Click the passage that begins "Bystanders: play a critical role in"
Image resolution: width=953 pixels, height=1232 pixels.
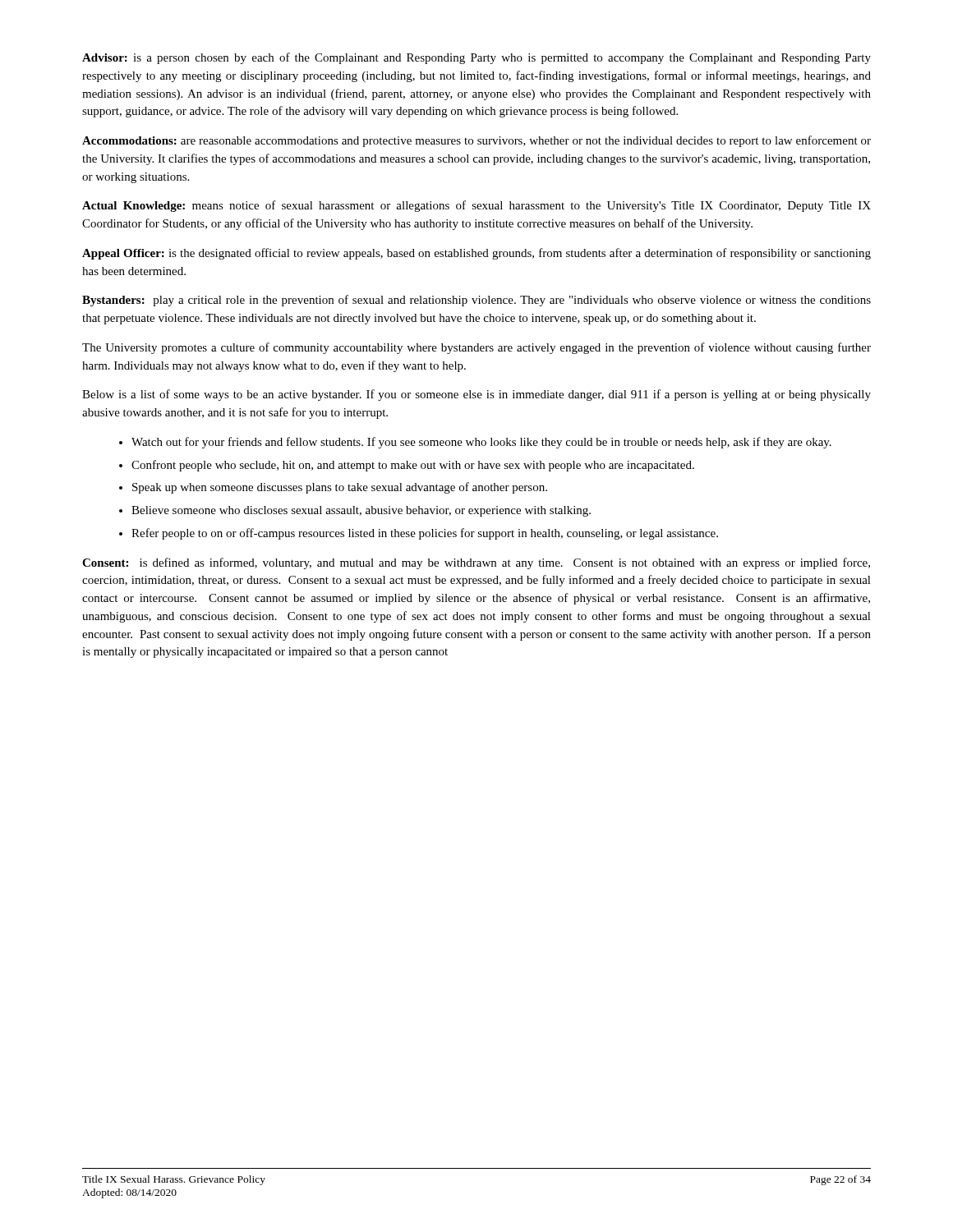click(x=476, y=309)
